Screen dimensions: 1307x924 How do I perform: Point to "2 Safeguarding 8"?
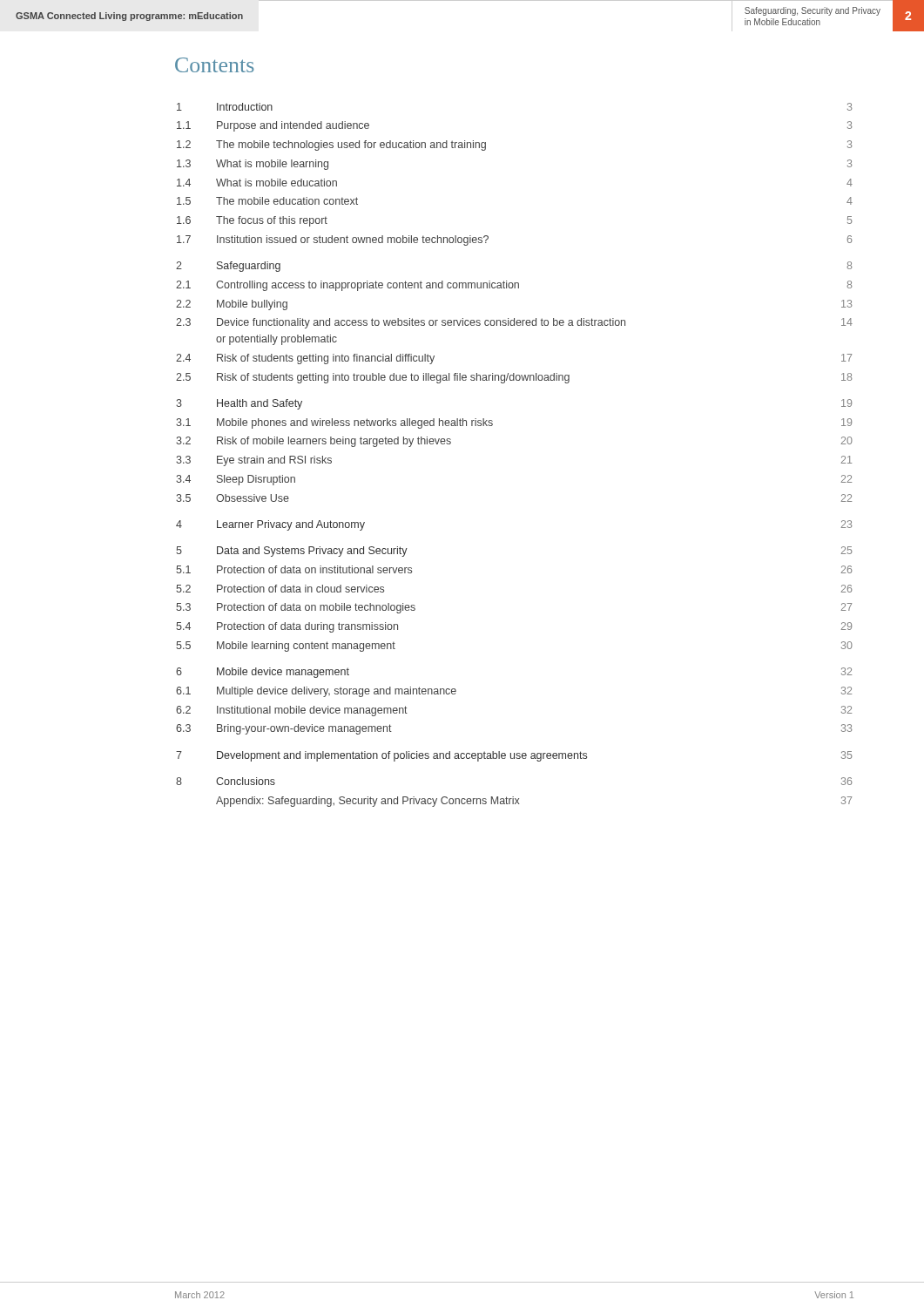pos(246,266)
